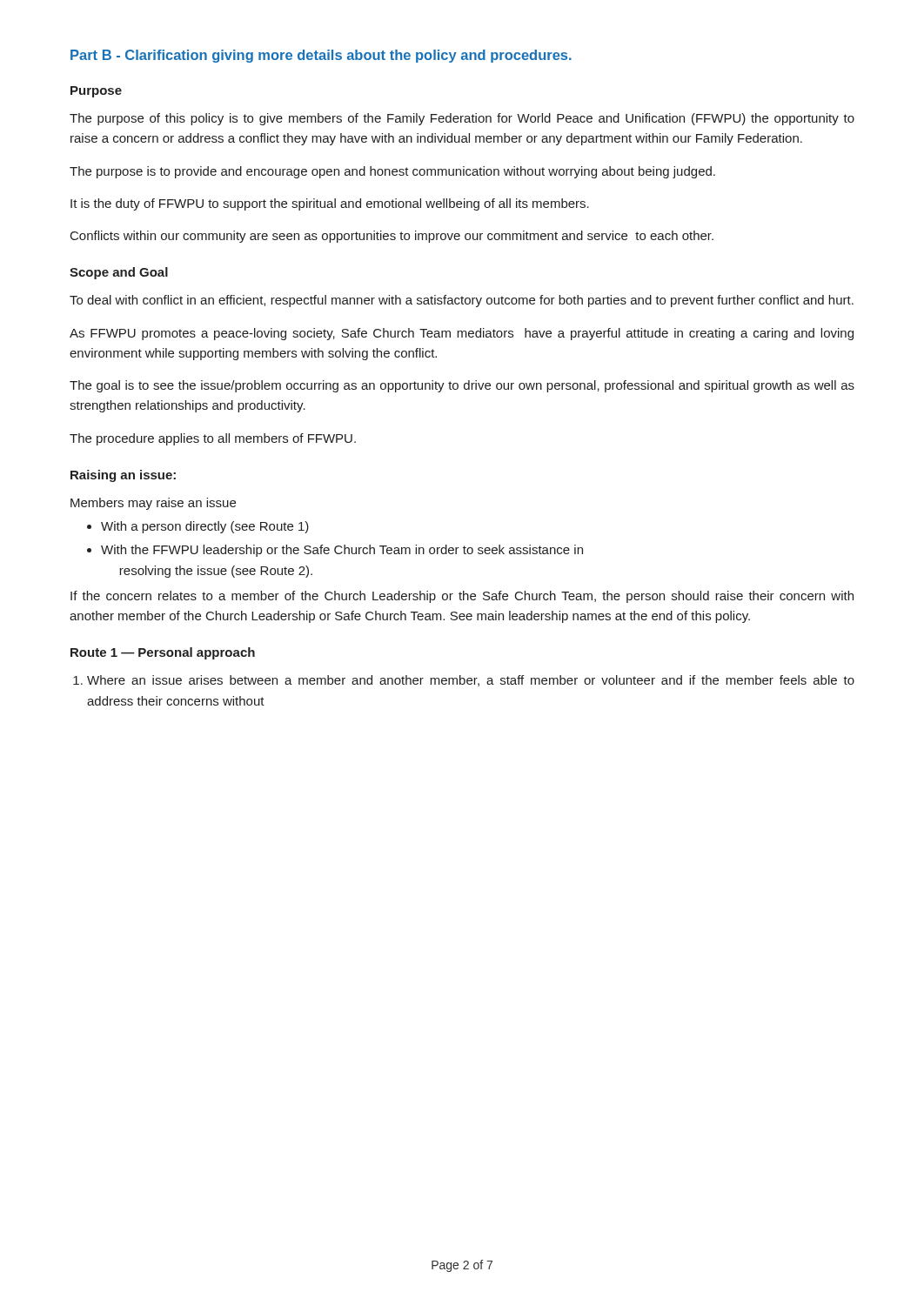This screenshot has height=1305, width=924.
Task: Locate the text block that says "If the concern relates to a member"
Action: tap(462, 605)
